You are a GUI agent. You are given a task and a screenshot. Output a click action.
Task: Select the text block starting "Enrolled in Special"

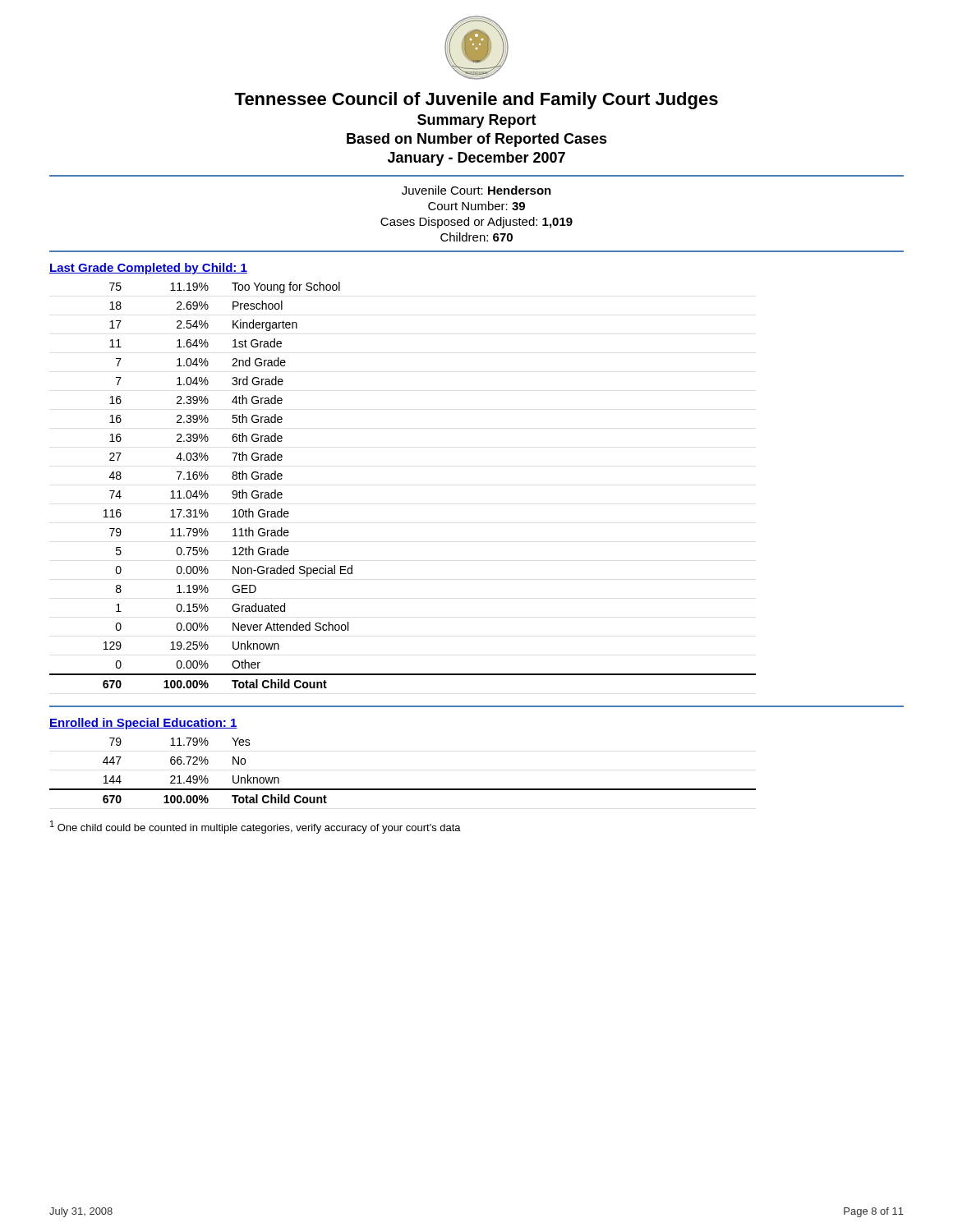pyautogui.click(x=143, y=724)
